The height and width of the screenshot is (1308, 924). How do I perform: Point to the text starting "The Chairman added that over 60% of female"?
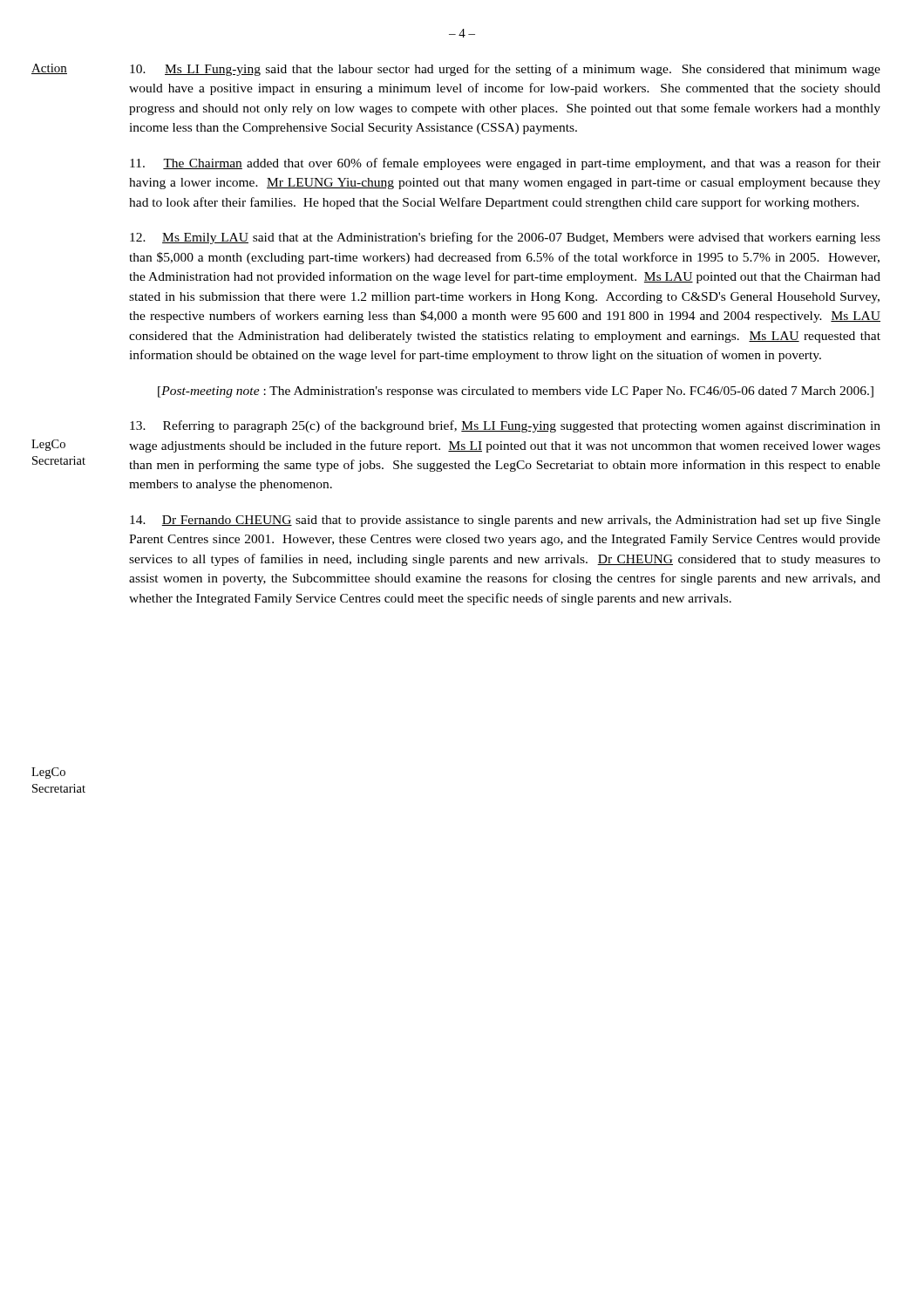click(x=505, y=182)
